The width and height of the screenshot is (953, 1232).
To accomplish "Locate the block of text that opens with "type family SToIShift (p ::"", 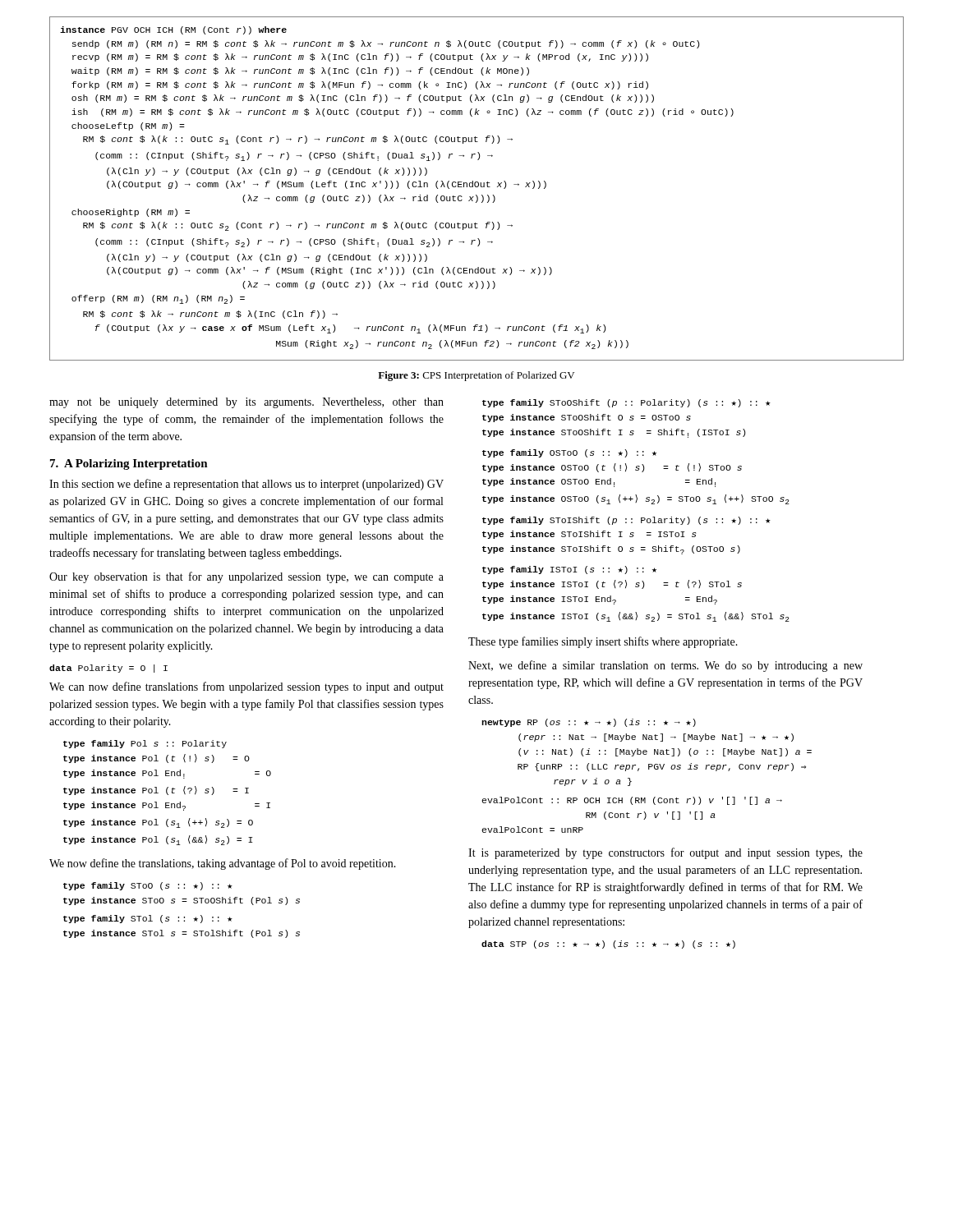I will (x=626, y=536).
